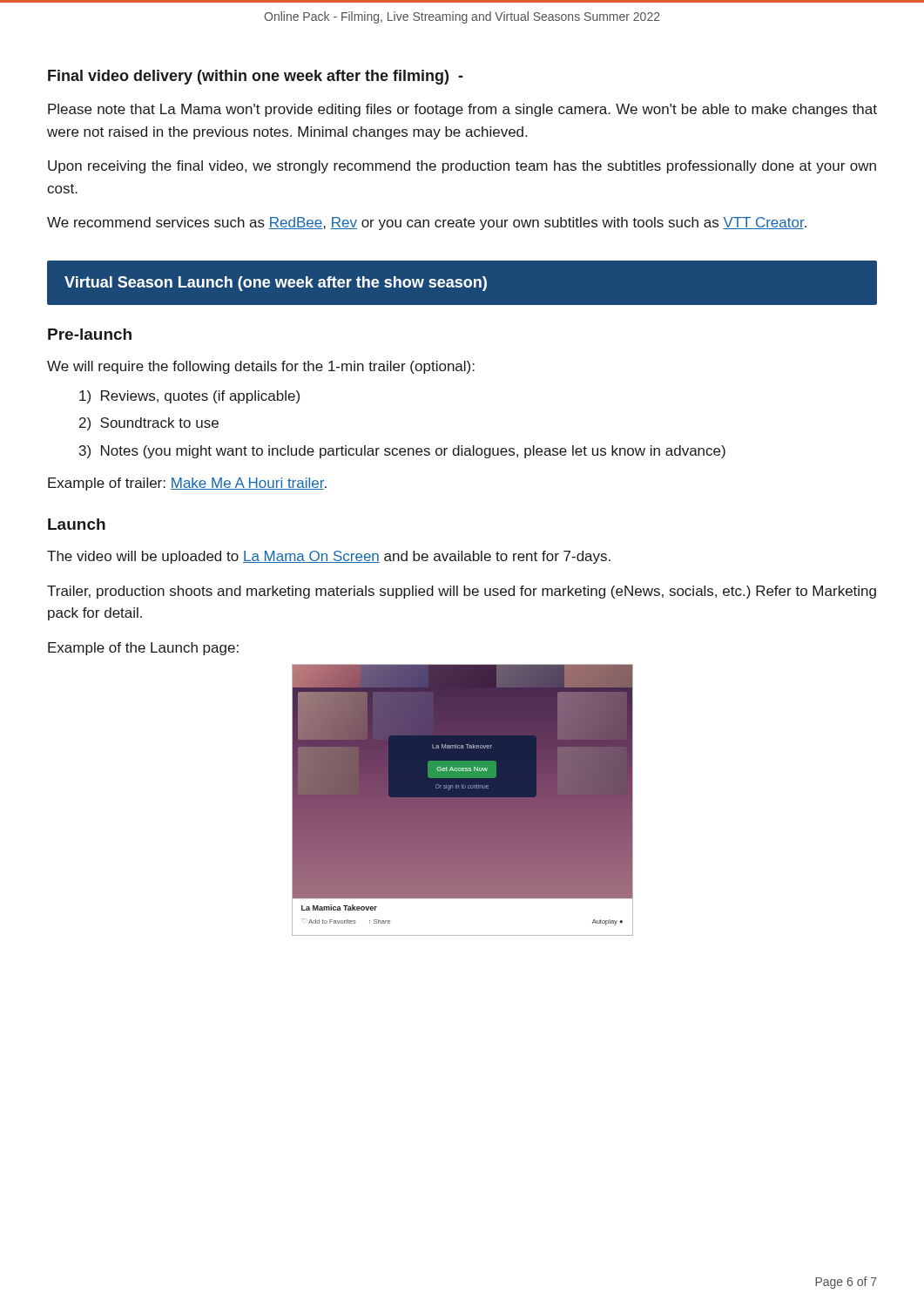Find the text starting "The video will be uploaded to La Mama"

click(x=462, y=557)
